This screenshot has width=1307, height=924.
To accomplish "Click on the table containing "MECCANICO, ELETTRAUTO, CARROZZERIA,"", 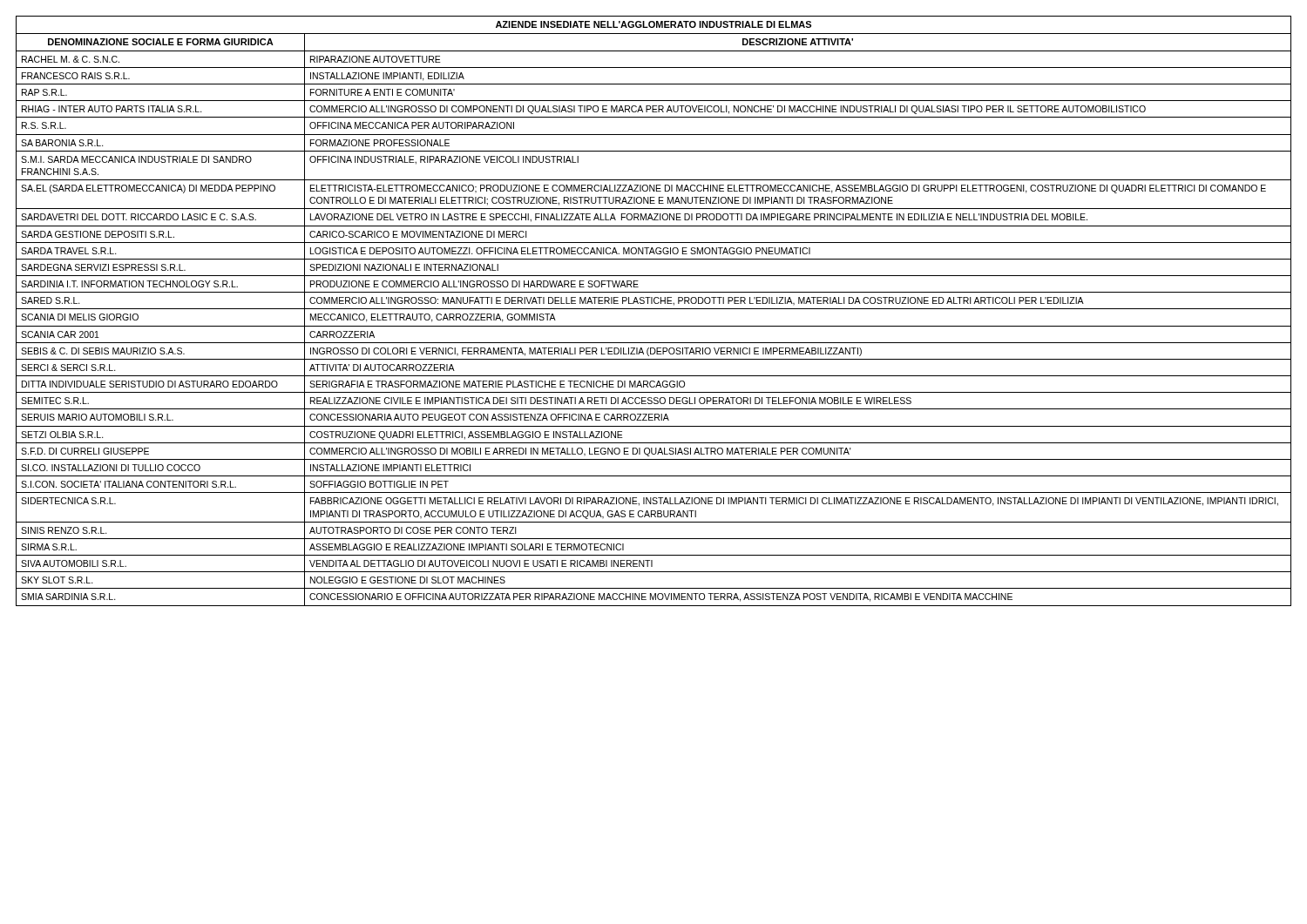I will coord(654,311).
